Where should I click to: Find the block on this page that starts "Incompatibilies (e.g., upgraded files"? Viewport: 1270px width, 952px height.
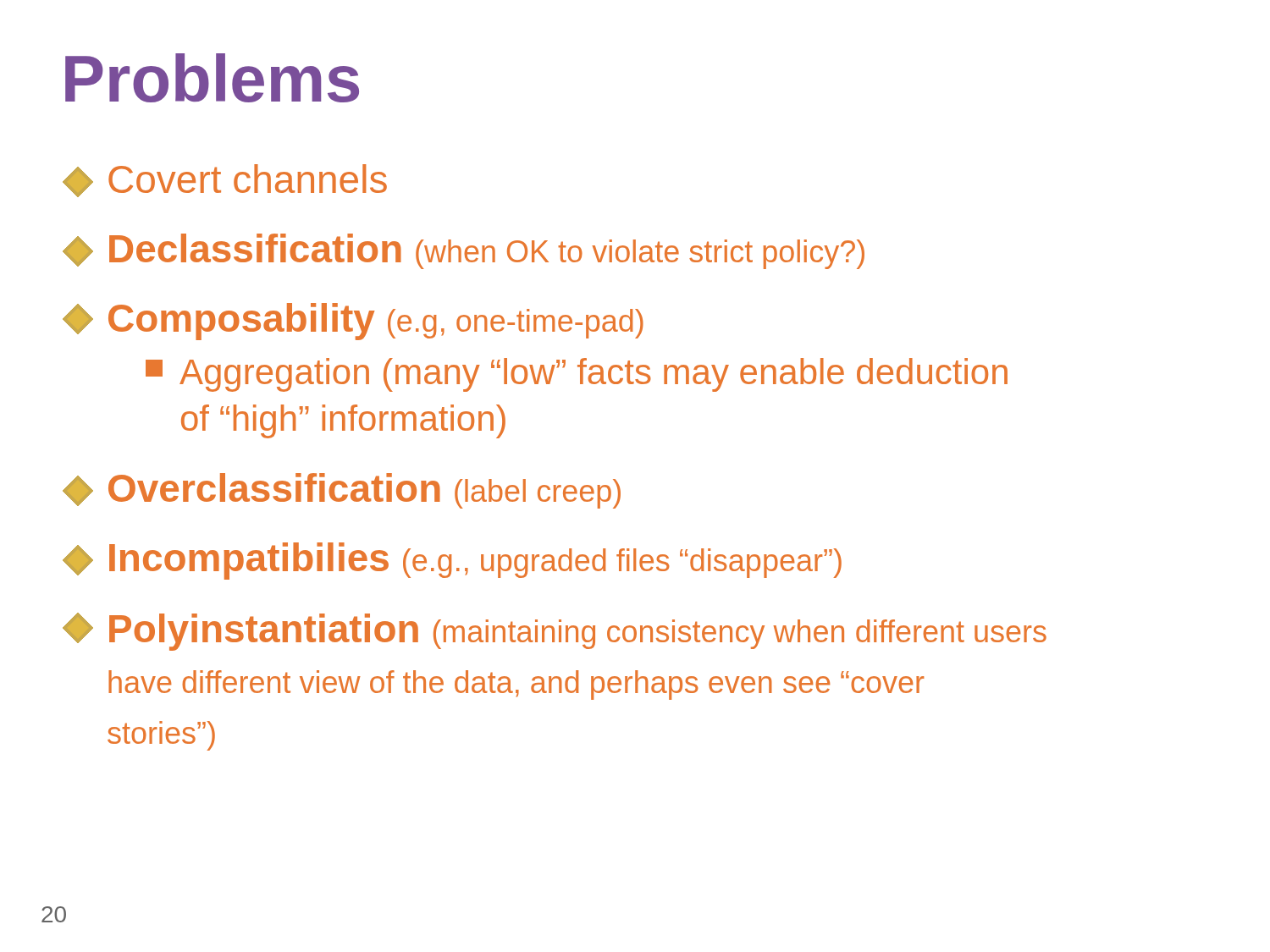click(x=452, y=558)
